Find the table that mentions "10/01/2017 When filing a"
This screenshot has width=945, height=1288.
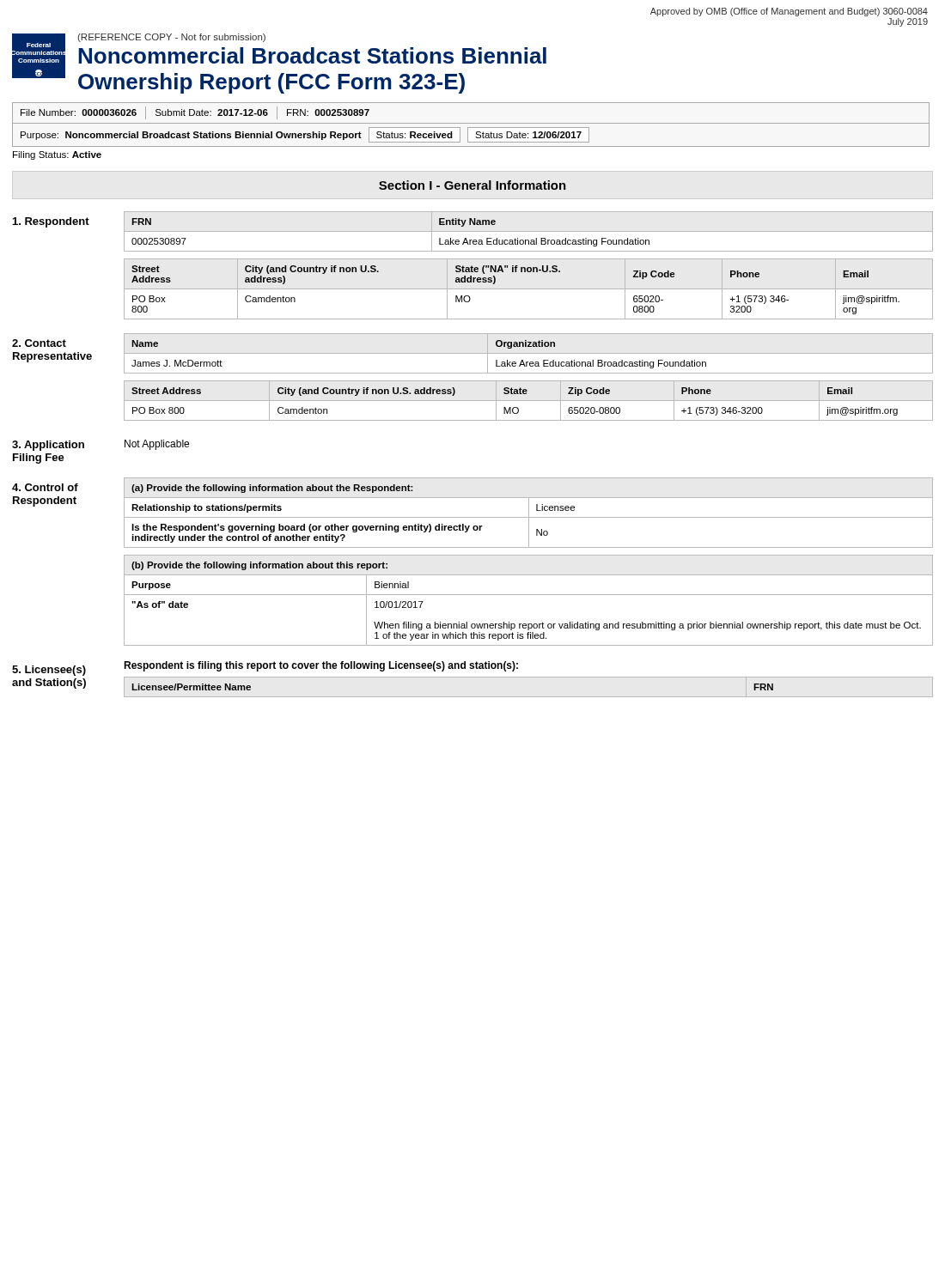pos(528,600)
